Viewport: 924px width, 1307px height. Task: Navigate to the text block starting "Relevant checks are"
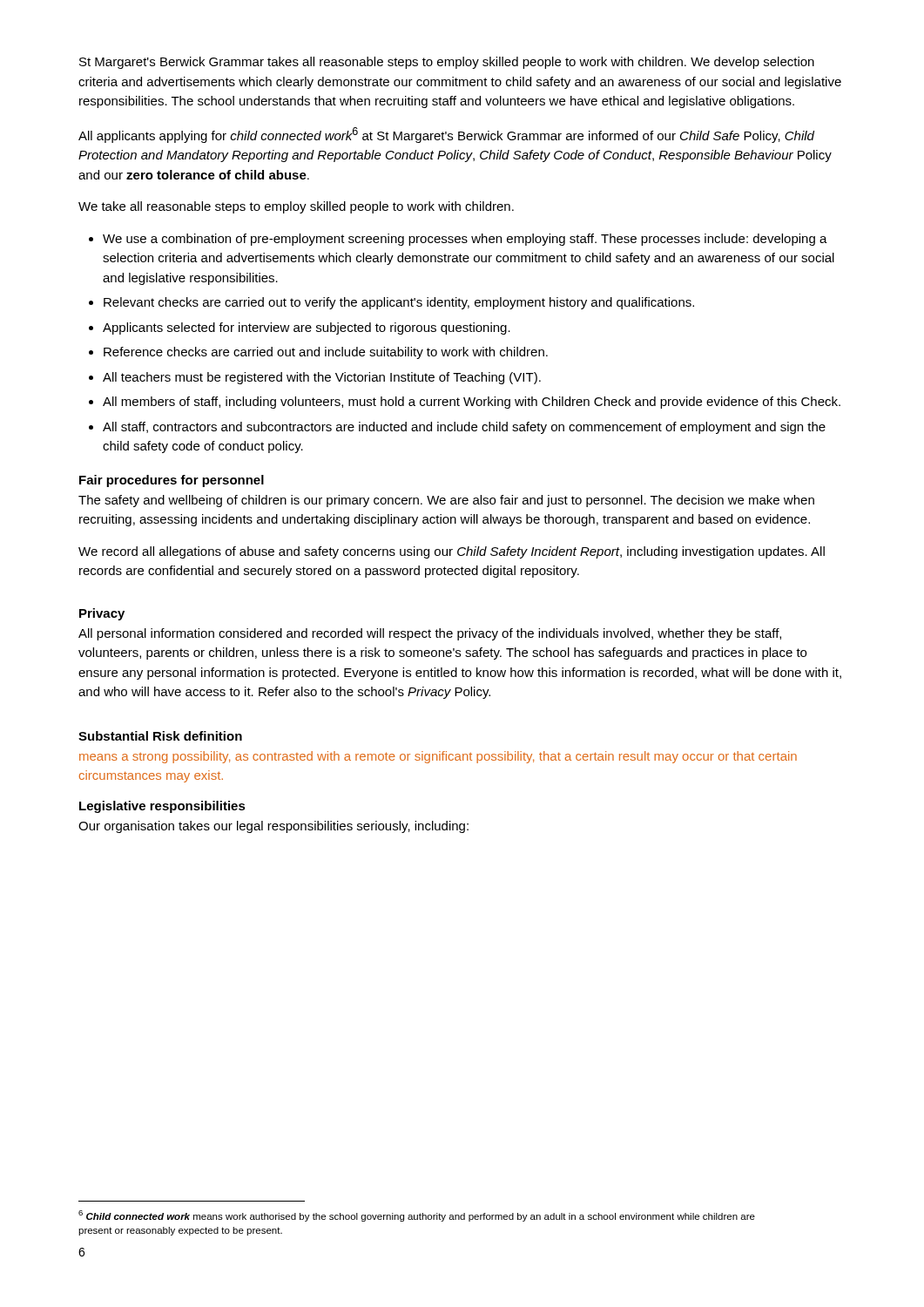click(x=399, y=302)
